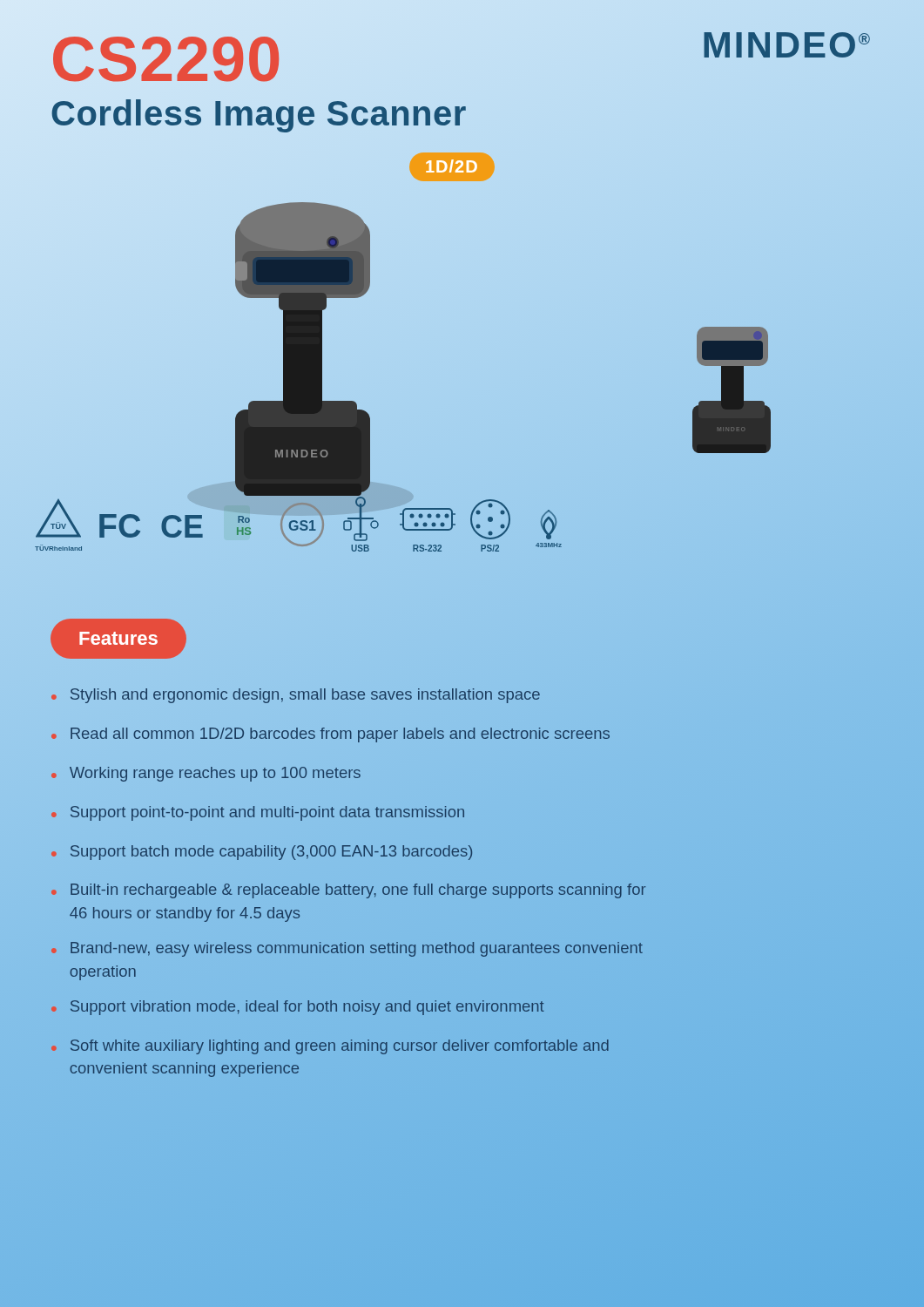Where is the passage that starts "• Support point-to-point and multi-point"?
Image resolution: width=924 pixels, height=1307 pixels.
pos(258,814)
